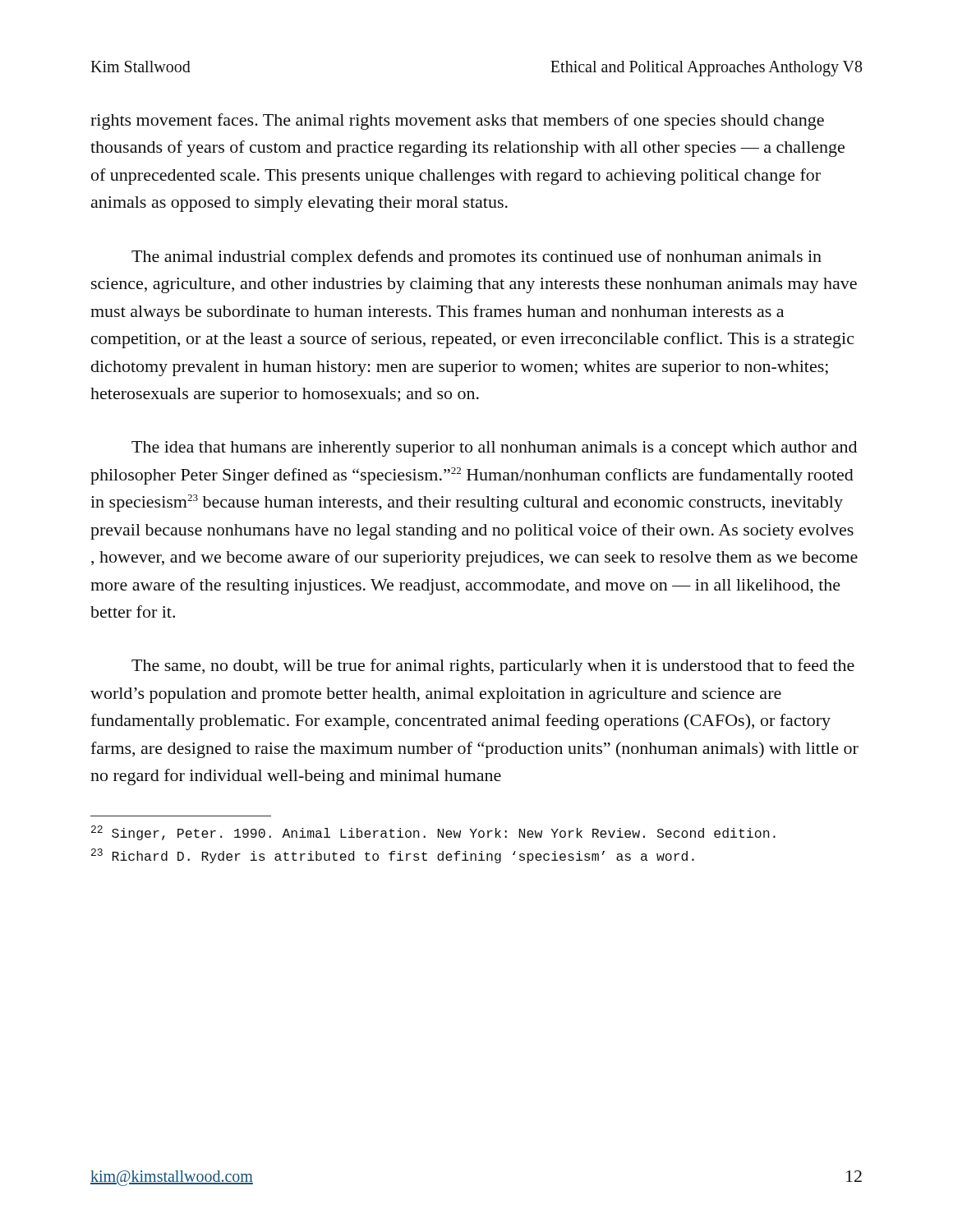Screen dimensions: 1232x953
Task: Find the text starting "The idea that humans are"
Action: coord(474,529)
